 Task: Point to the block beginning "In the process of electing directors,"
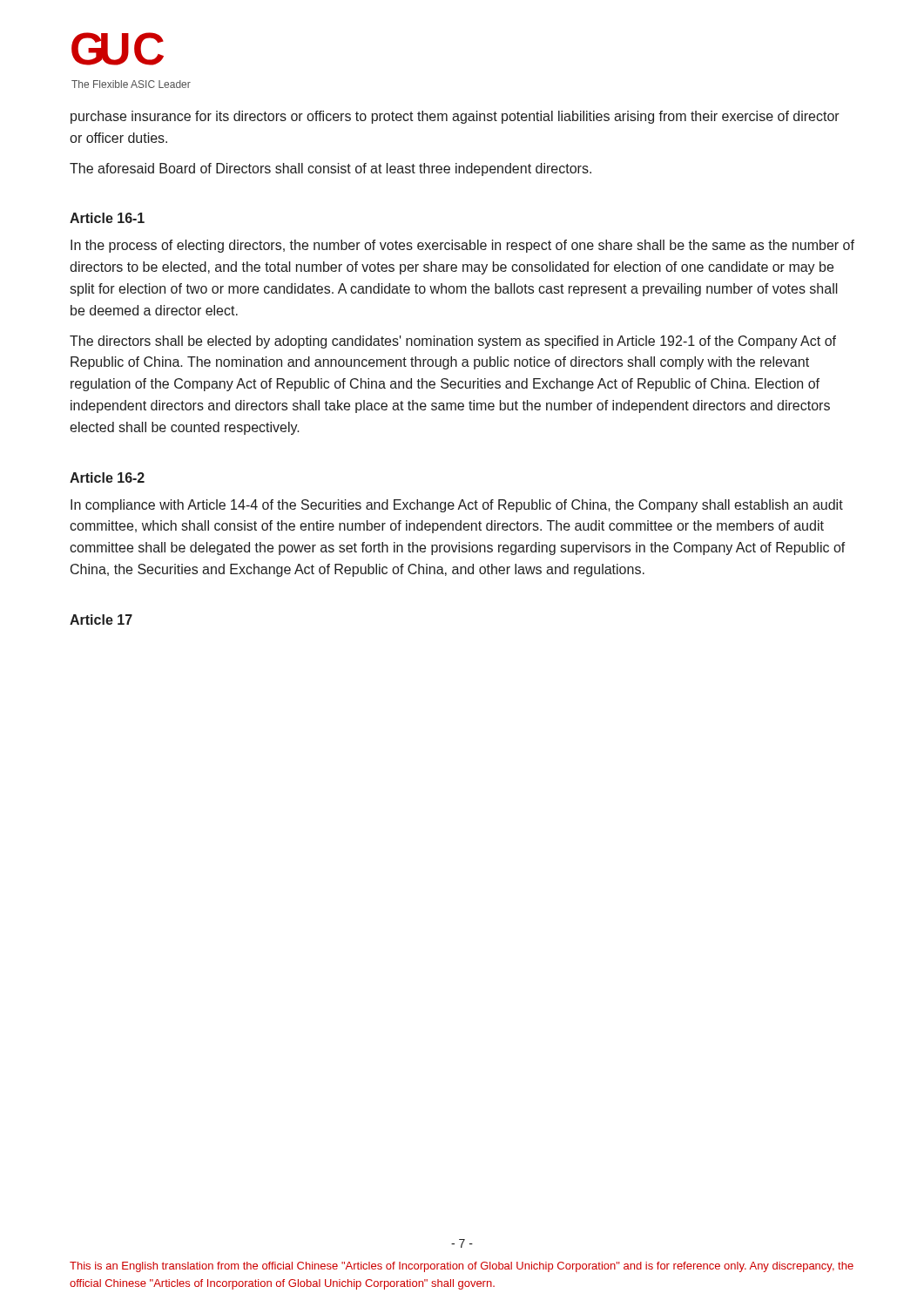462,279
